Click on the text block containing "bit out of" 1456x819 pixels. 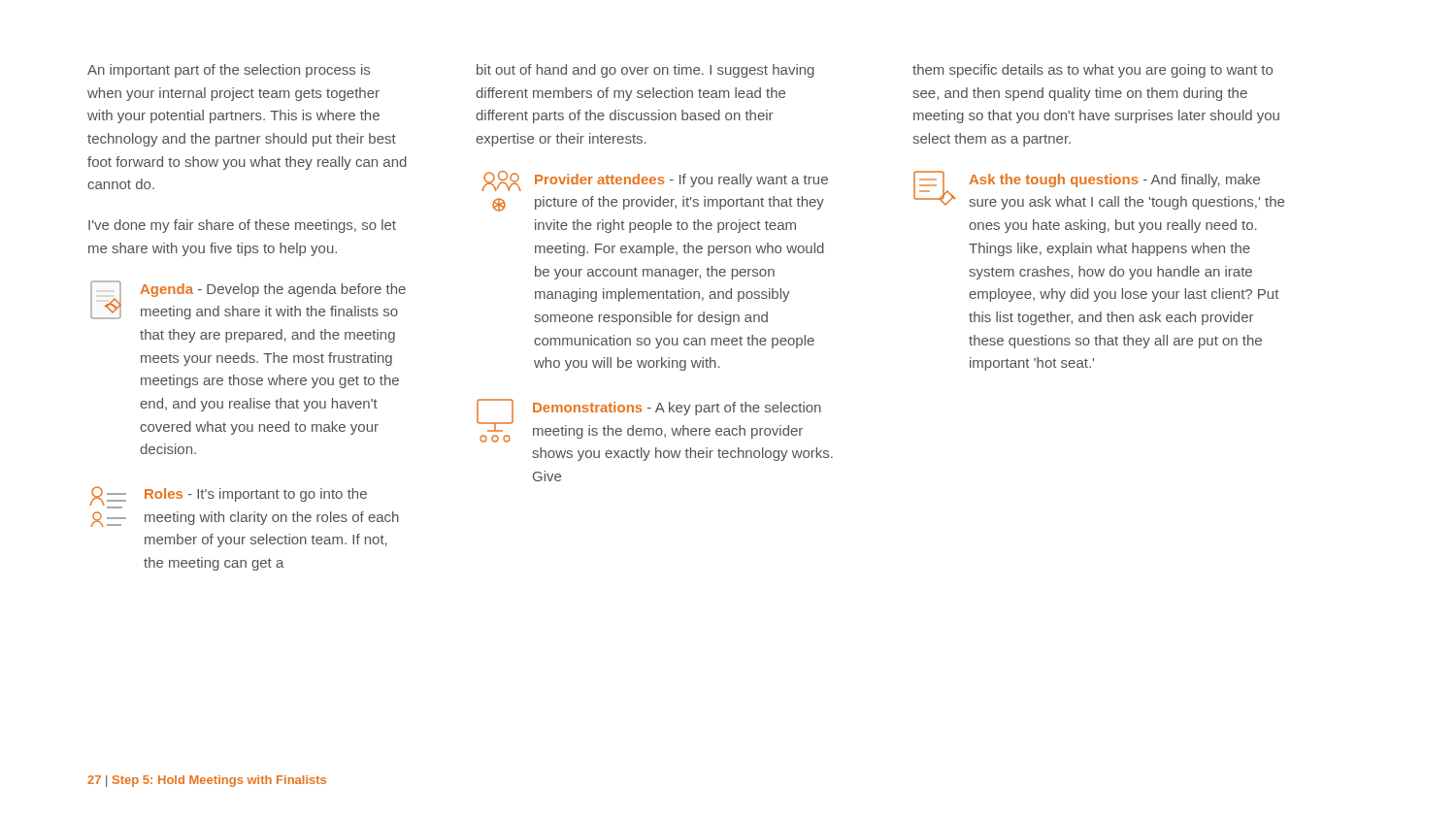pos(645,104)
